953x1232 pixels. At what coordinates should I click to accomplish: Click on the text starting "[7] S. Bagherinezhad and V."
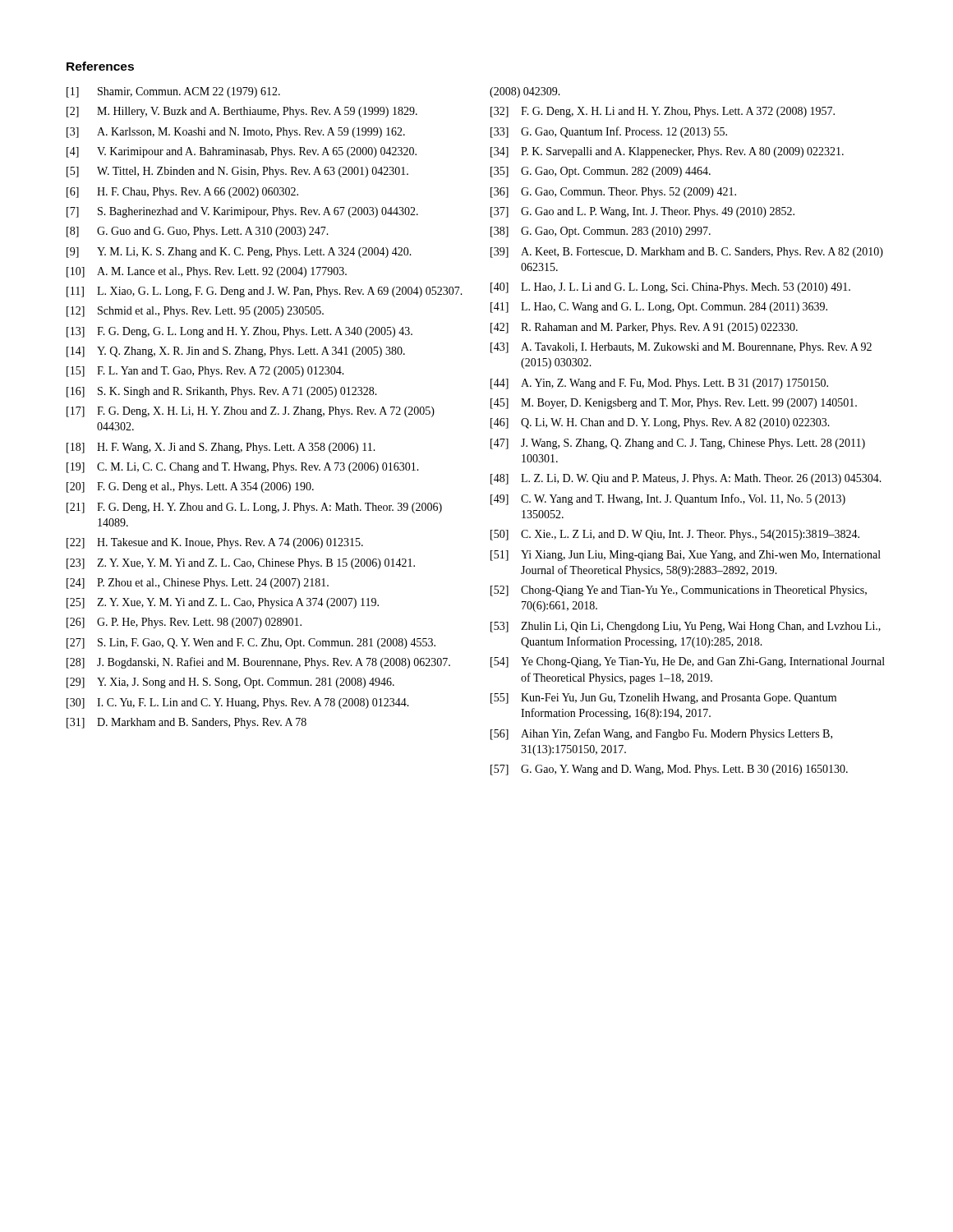(265, 211)
